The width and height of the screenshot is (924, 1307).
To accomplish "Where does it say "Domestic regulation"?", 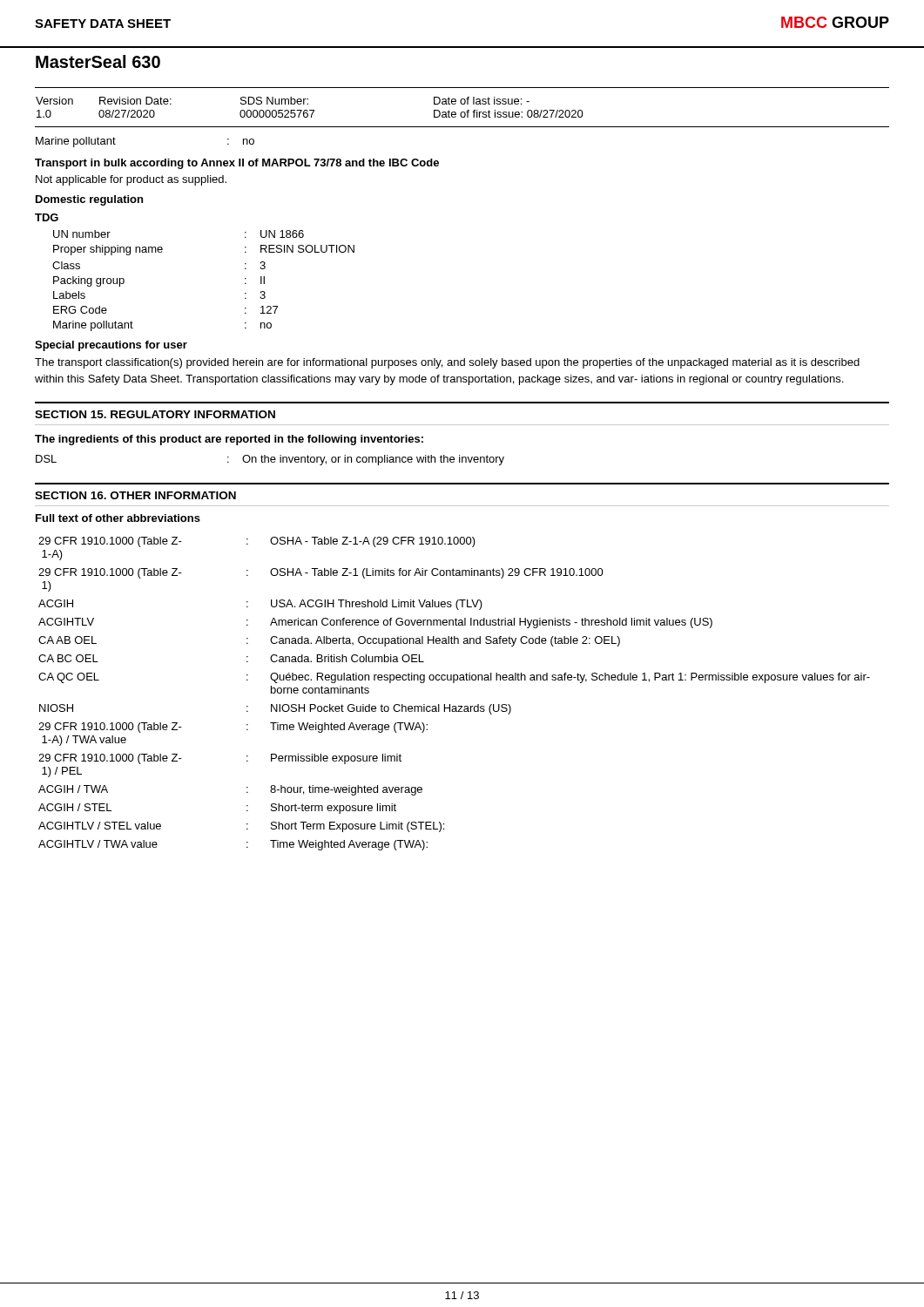I will [x=89, y=199].
